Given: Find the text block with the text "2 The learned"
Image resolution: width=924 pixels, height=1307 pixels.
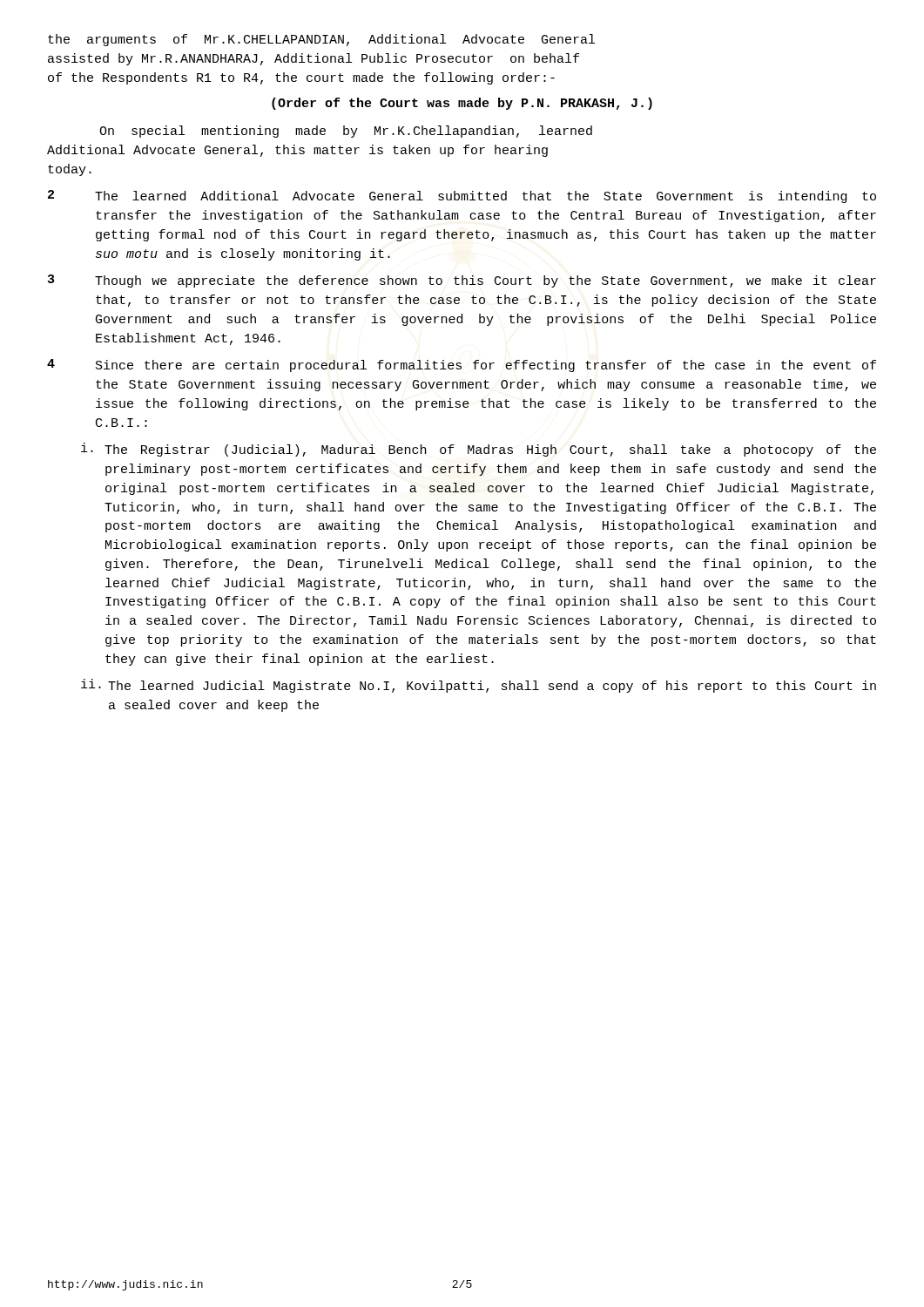Looking at the screenshot, I should coord(462,226).
